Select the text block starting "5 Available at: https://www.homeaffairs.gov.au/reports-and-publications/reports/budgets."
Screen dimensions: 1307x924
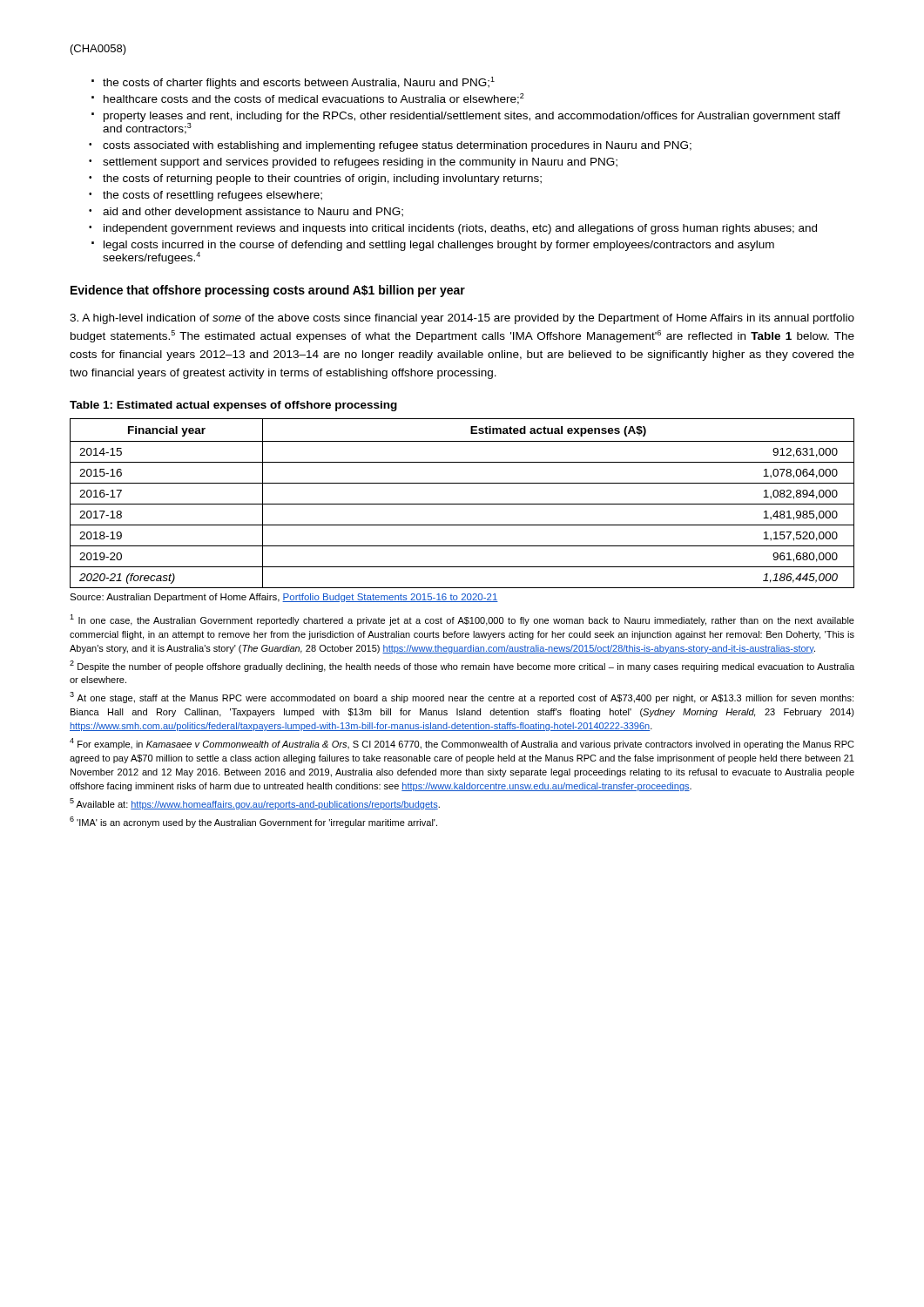[x=255, y=804]
